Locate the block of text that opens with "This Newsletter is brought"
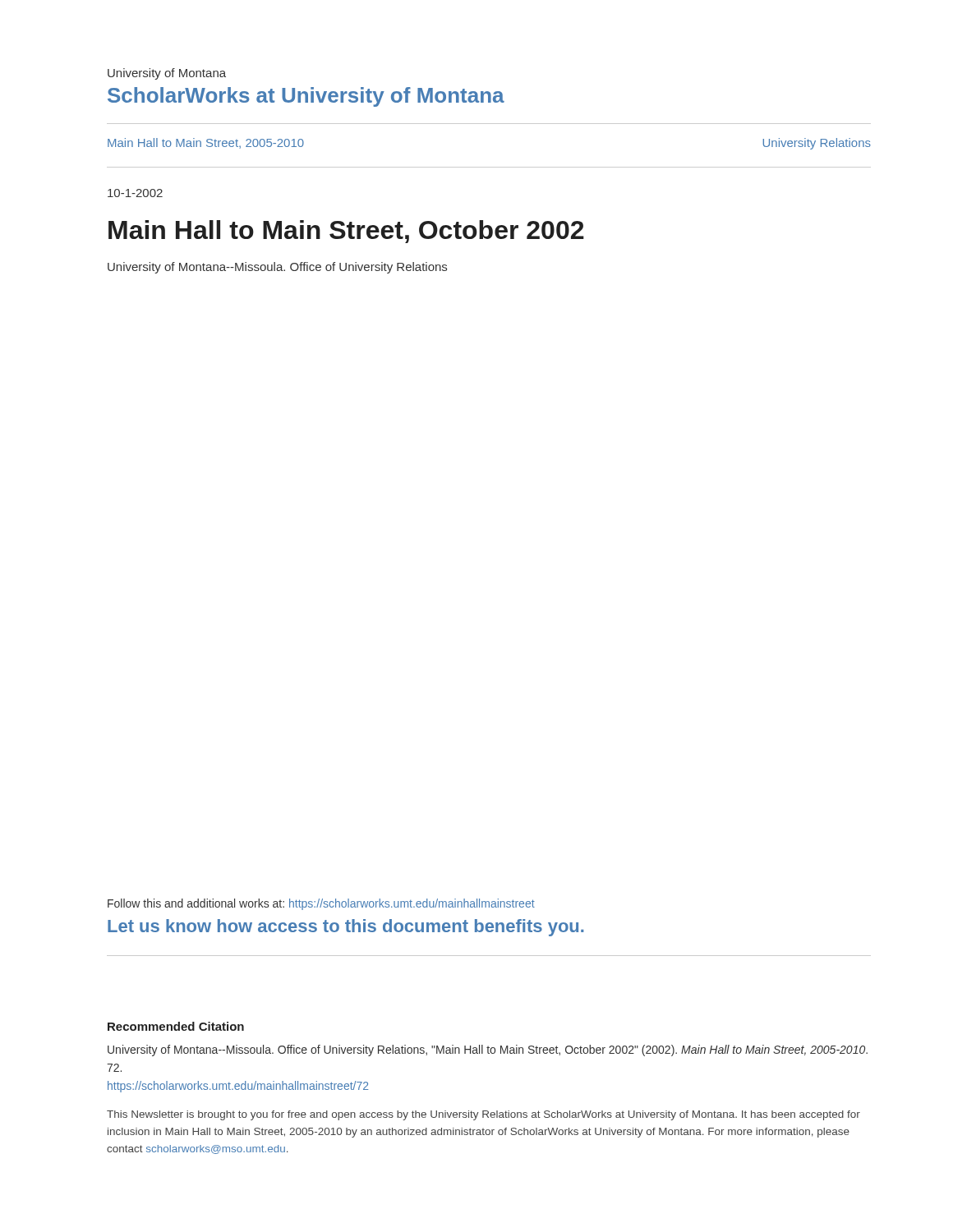 coord(483,1132)
